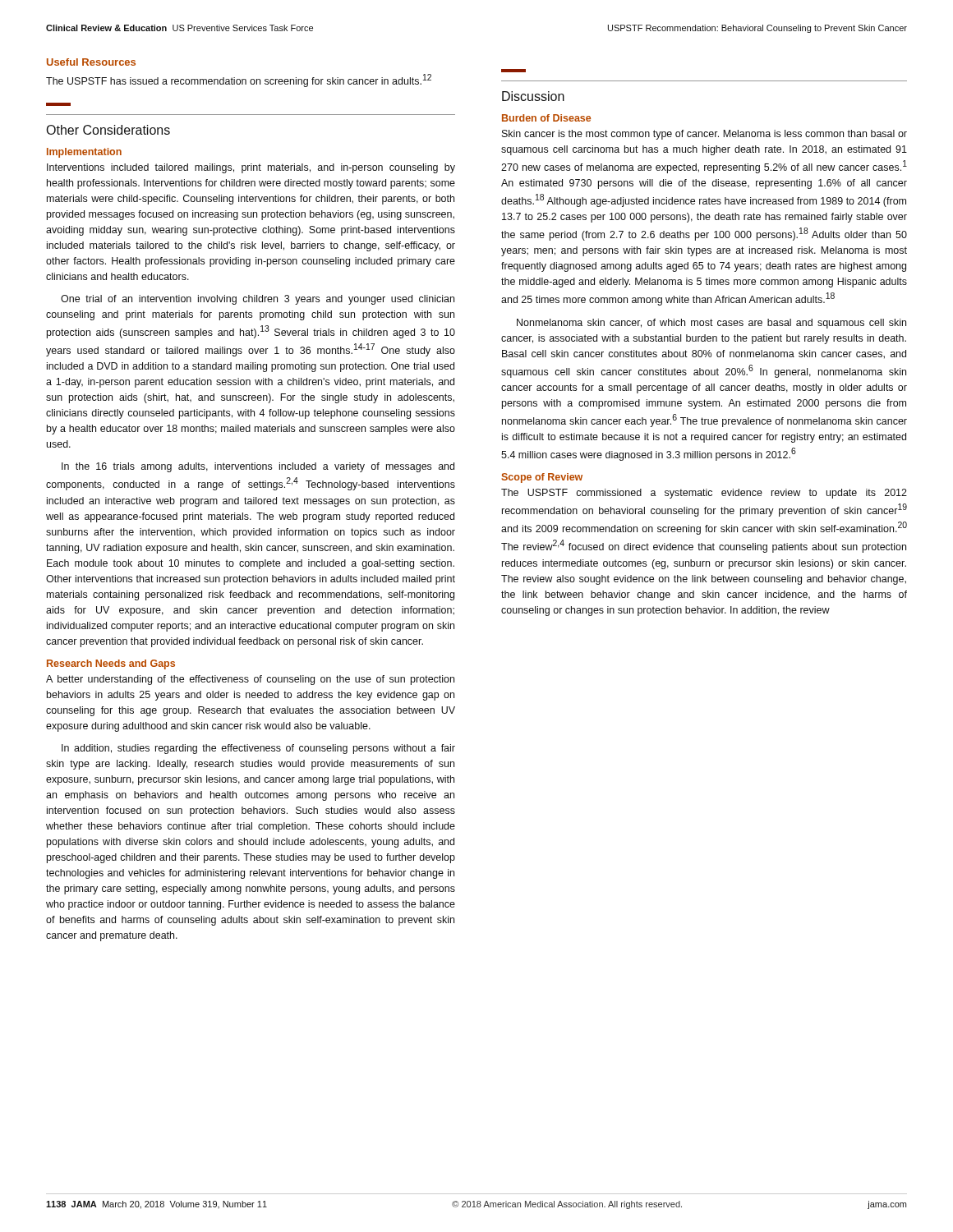Point to the block beginning "Nonmelanoma skin cancer, of which most cases"
Viewport: 953px width, 1232px height.
(x=704, y=389)
